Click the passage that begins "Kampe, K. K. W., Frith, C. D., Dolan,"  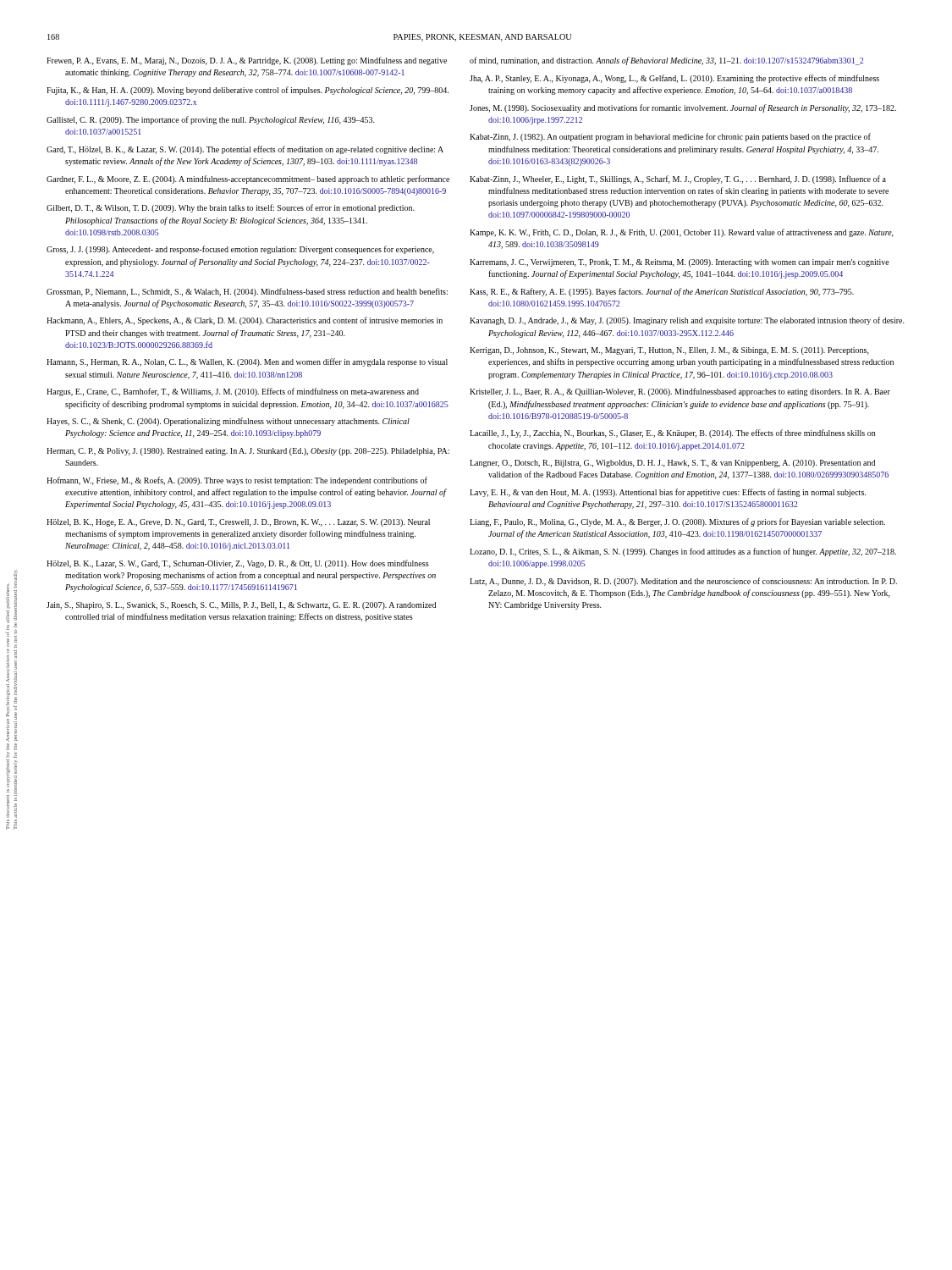point(682,238)
